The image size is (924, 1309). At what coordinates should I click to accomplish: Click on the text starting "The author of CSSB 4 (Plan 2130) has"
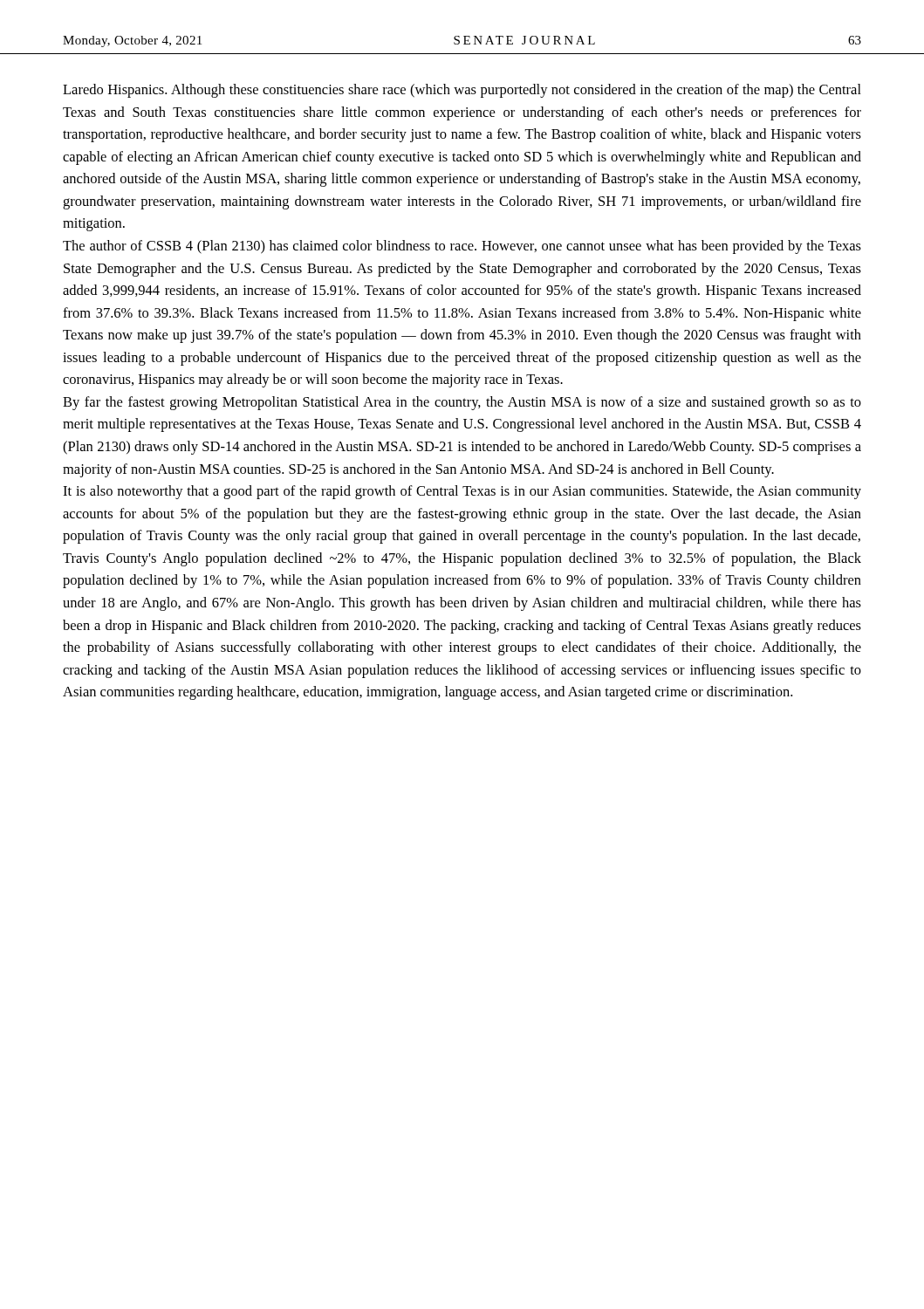point(462,313)
